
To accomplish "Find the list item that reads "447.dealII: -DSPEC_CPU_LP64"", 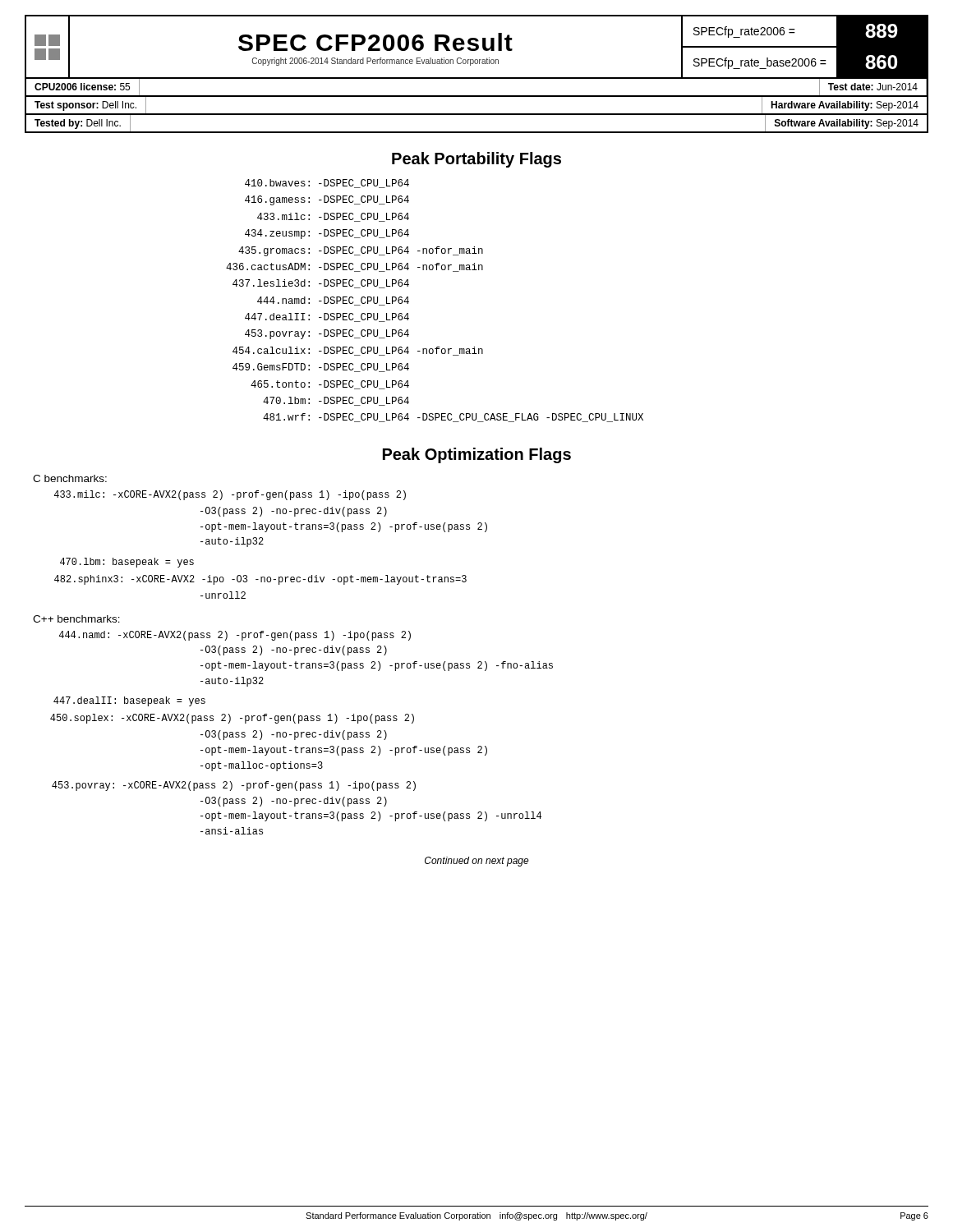I will click(x=327, y=317).
